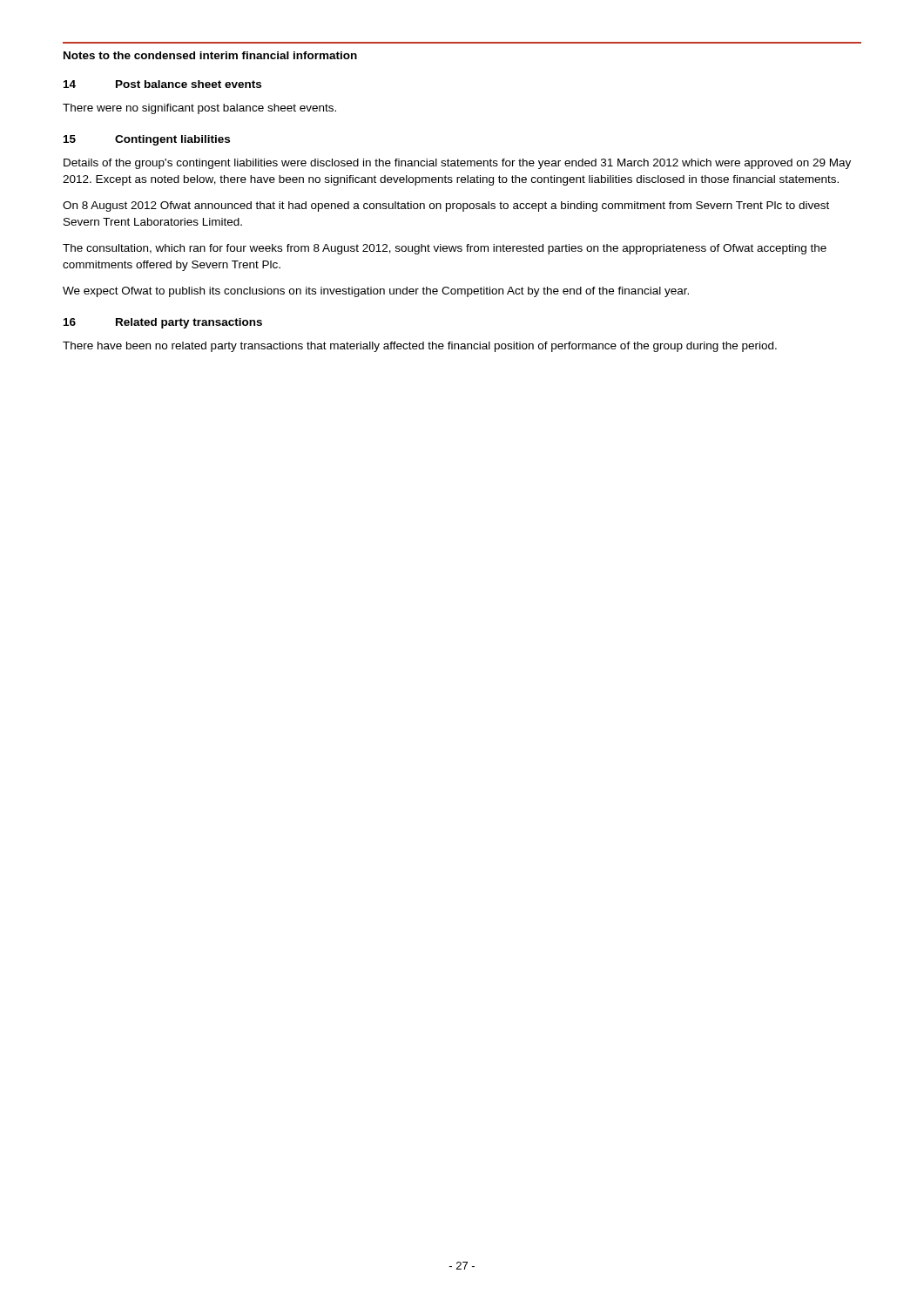Click on the text block that says "On 8 August 2012 Ofwat announced that it"
Viewport: 924px width, 1307px height.
point(462,214)
